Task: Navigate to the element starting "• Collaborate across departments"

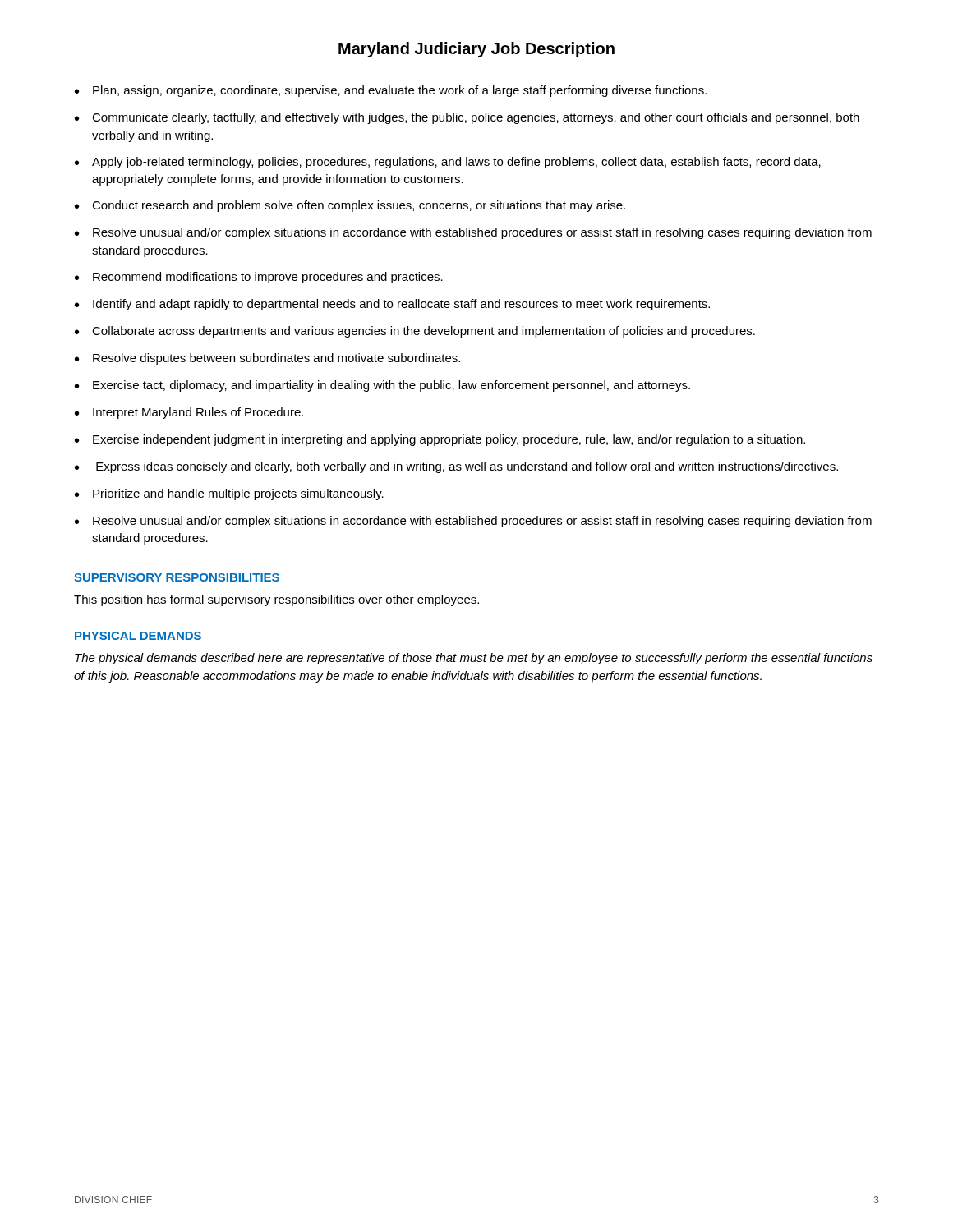Action: [x=415, y=331]
